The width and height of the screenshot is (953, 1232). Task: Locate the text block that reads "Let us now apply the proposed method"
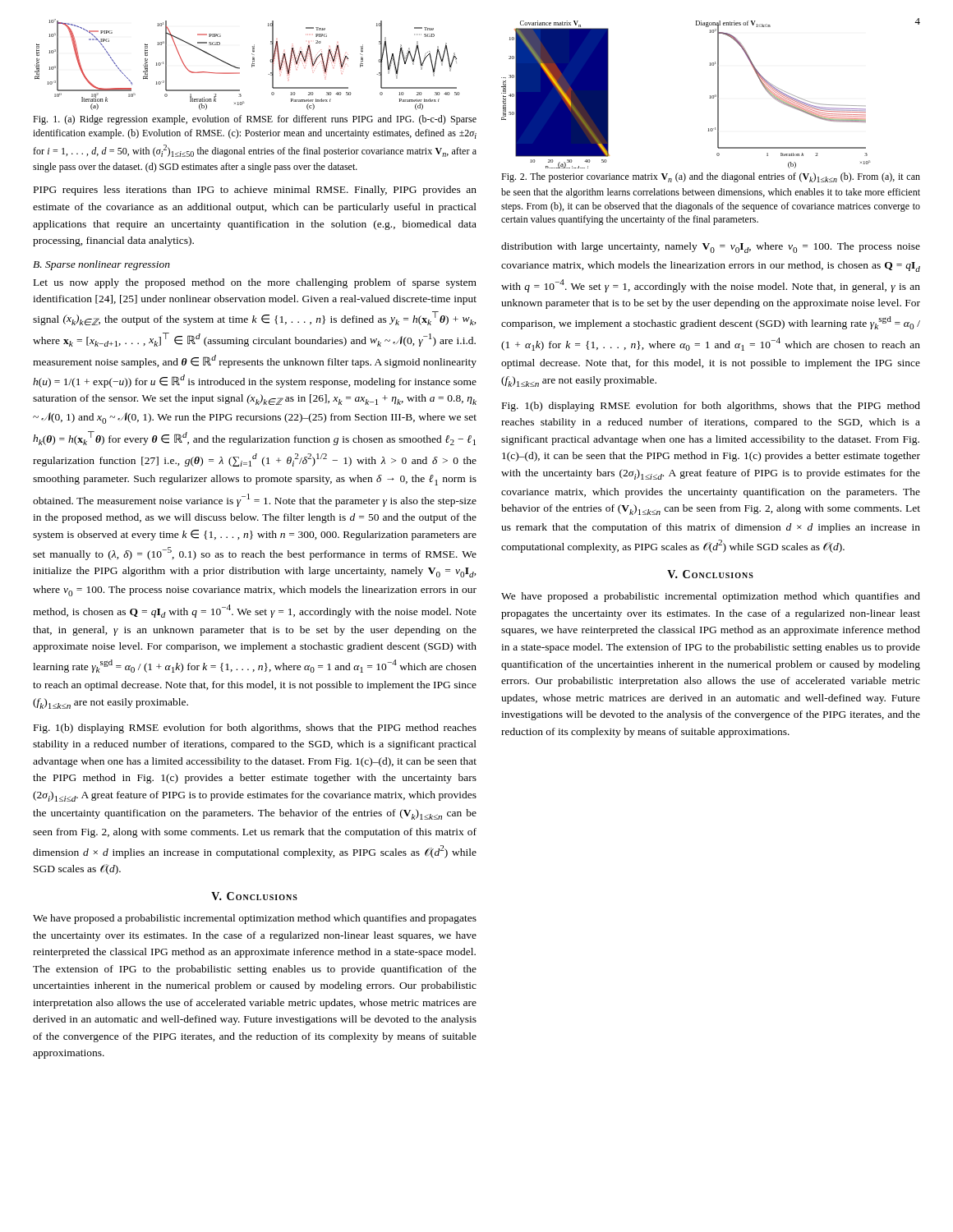click(255, 493)
